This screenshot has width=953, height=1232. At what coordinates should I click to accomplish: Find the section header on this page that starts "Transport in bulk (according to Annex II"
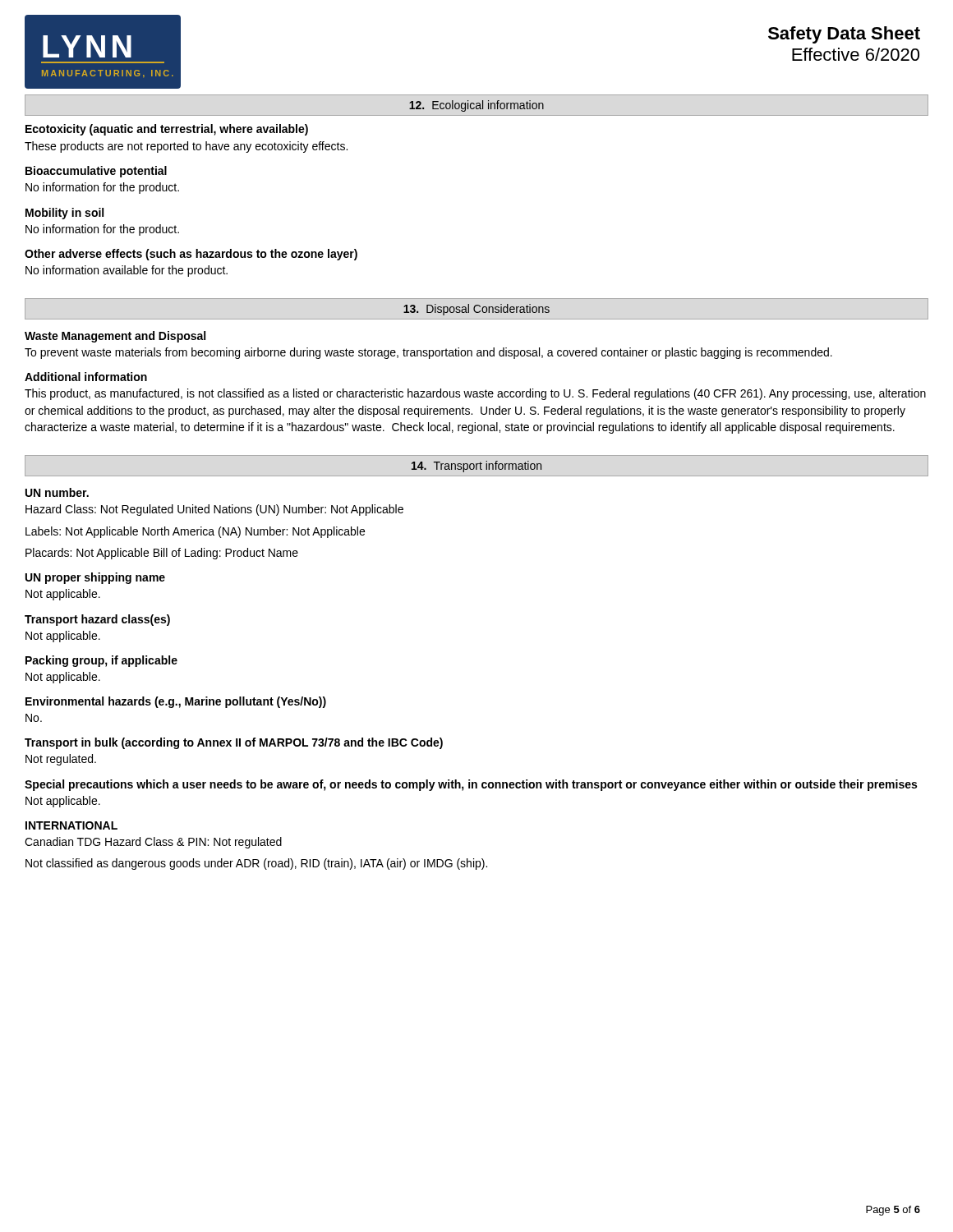234,743
